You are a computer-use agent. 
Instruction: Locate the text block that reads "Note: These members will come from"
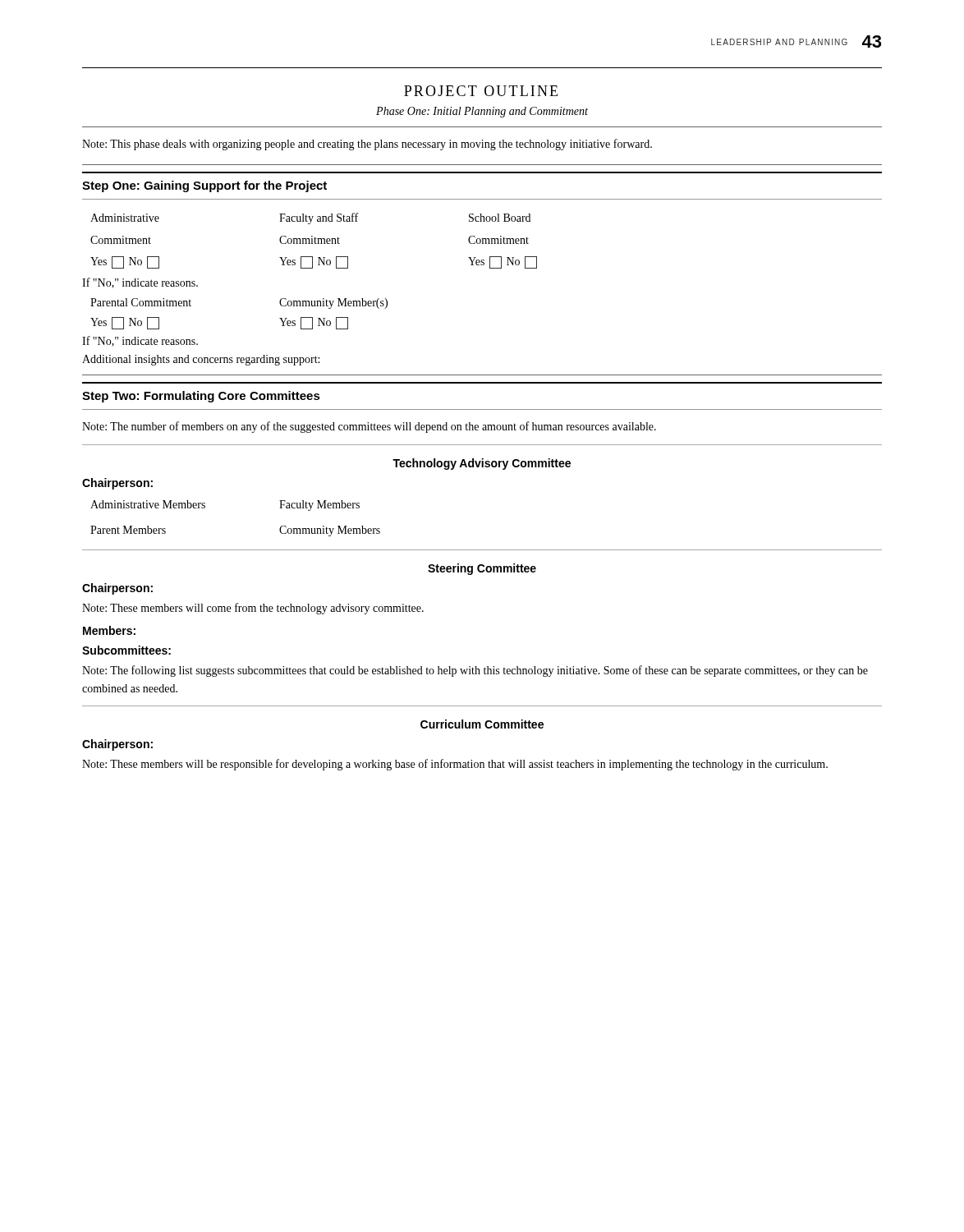(x=253, y=608)
